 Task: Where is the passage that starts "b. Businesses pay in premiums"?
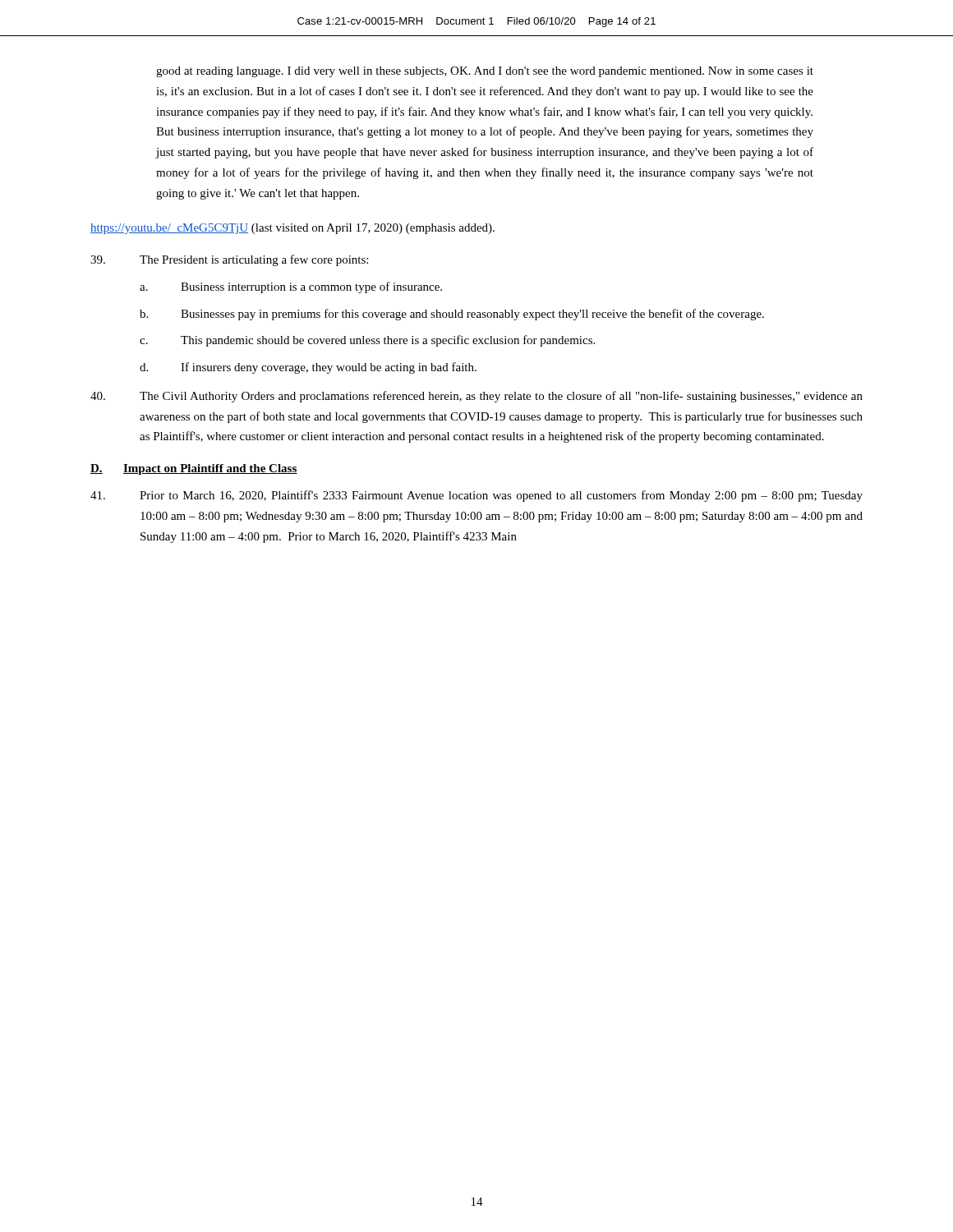click(x=501, y=314)
